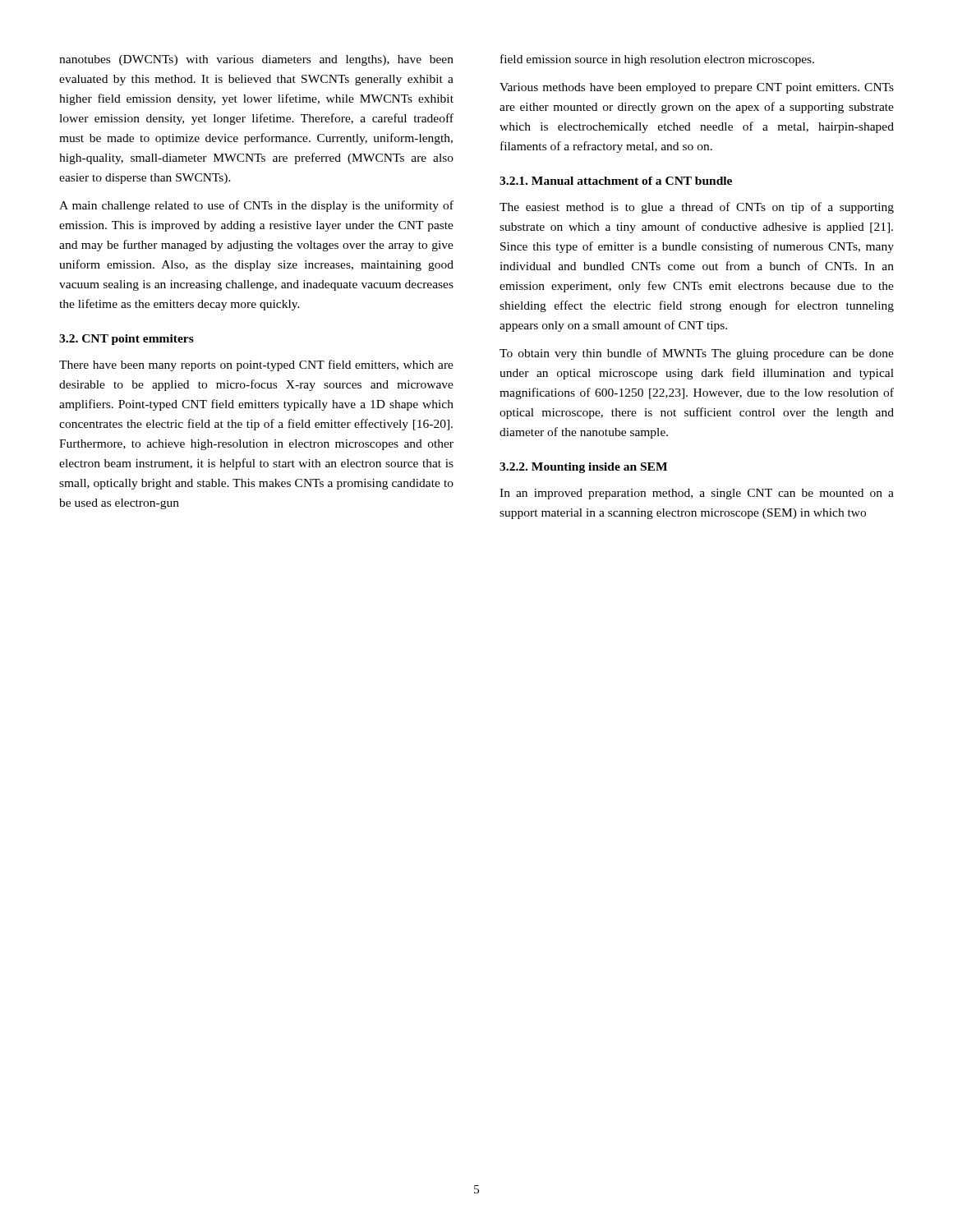Navigate to the passage starting "3.2. CNT point emmiters"
The image size is (953, 1232).
coord(126,338)
